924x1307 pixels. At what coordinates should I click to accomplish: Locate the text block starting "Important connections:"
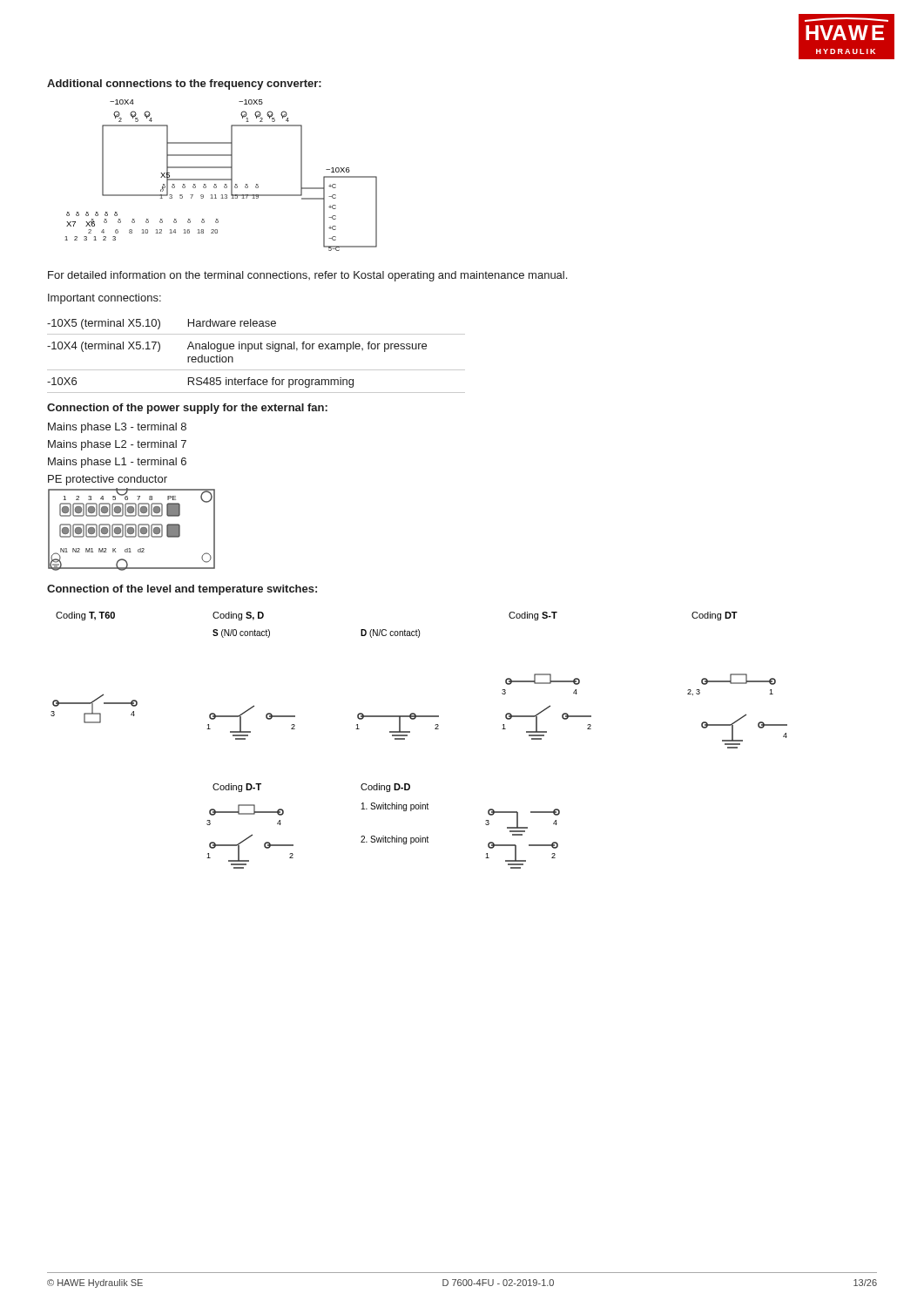coord(104,298)
